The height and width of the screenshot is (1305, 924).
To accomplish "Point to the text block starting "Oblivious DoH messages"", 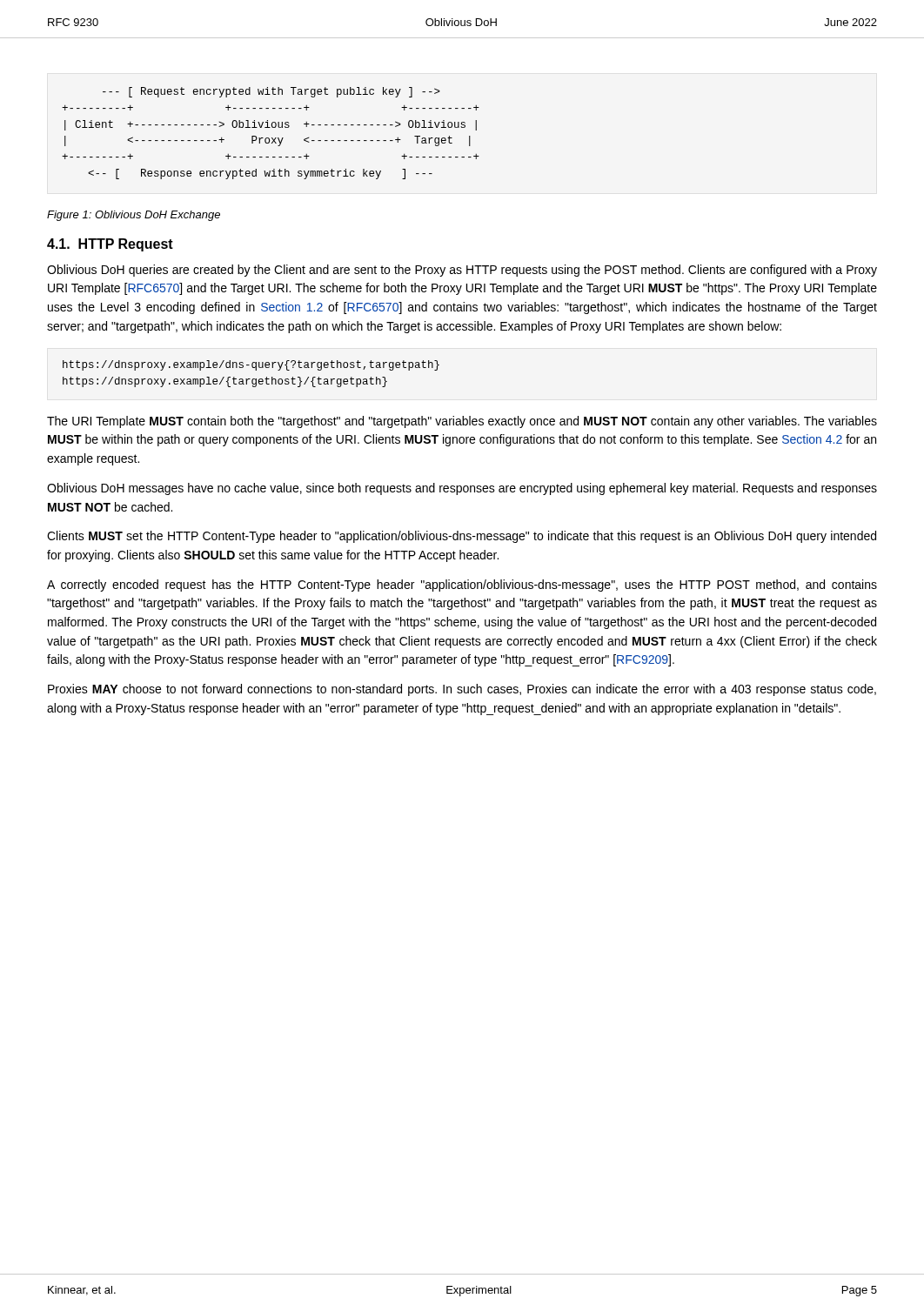I will (462, 497).
